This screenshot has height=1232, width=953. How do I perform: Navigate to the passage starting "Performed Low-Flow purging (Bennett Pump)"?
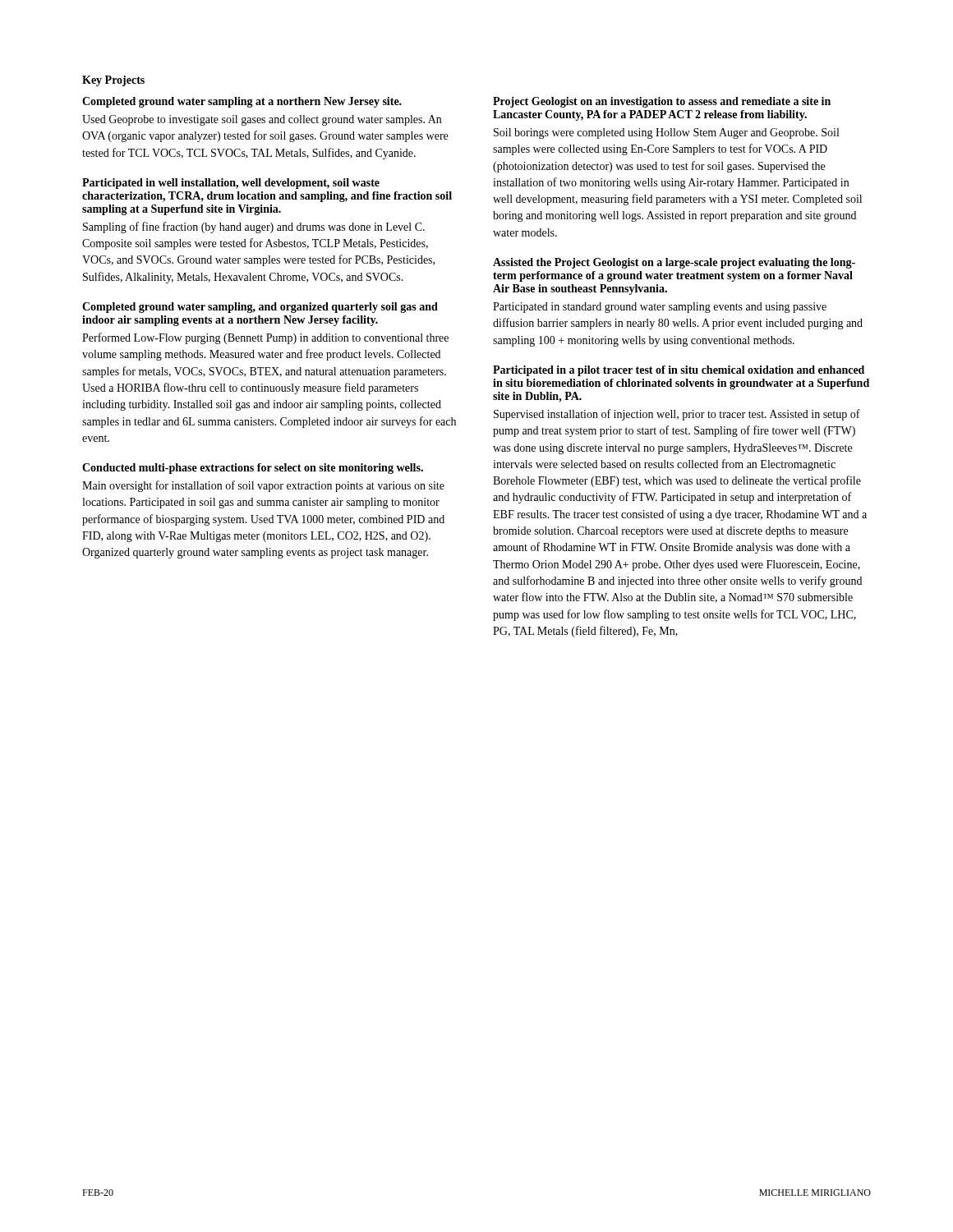(269, 388)
